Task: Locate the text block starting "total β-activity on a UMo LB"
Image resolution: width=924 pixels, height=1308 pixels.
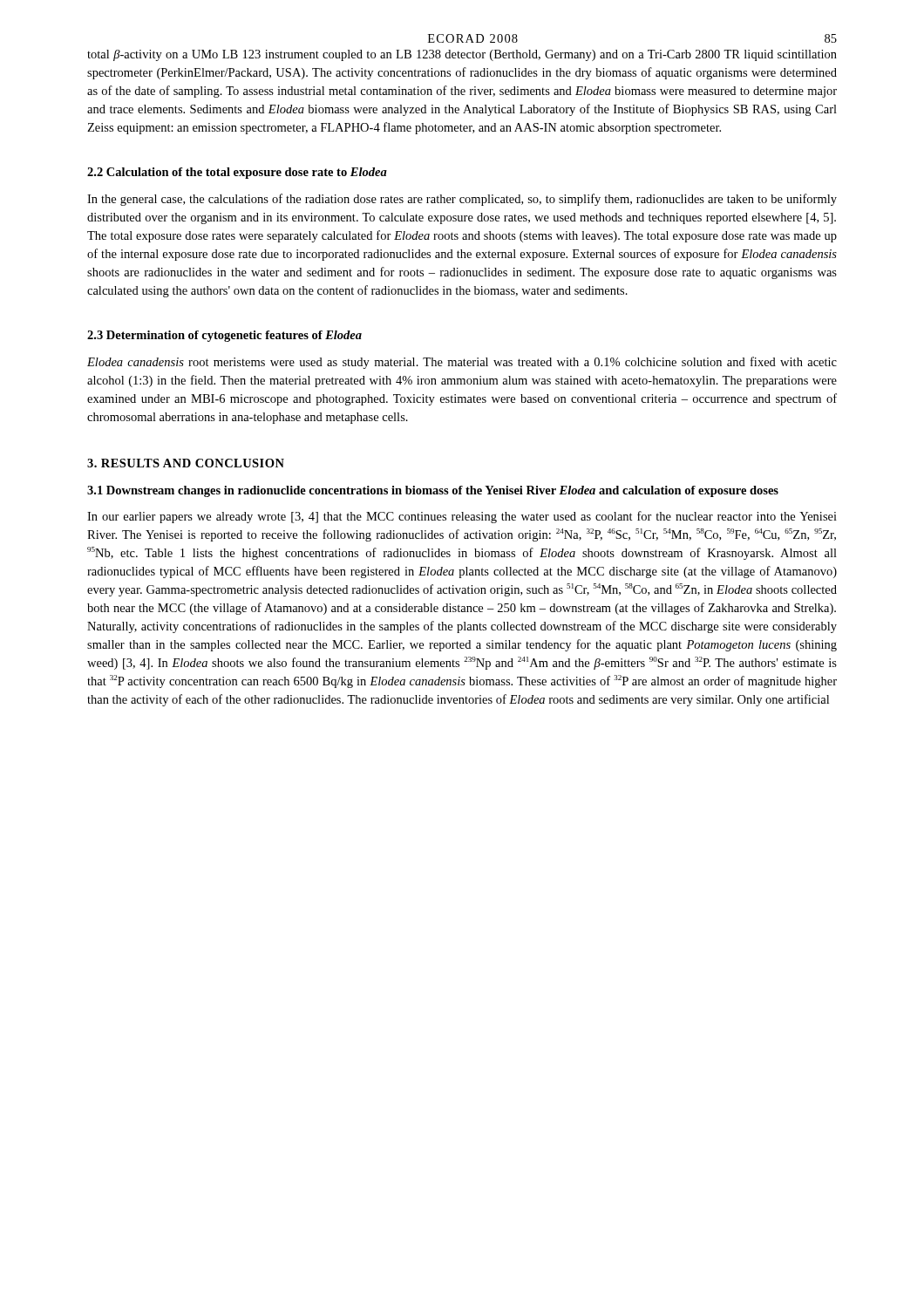Action: (x=462, y=91)
